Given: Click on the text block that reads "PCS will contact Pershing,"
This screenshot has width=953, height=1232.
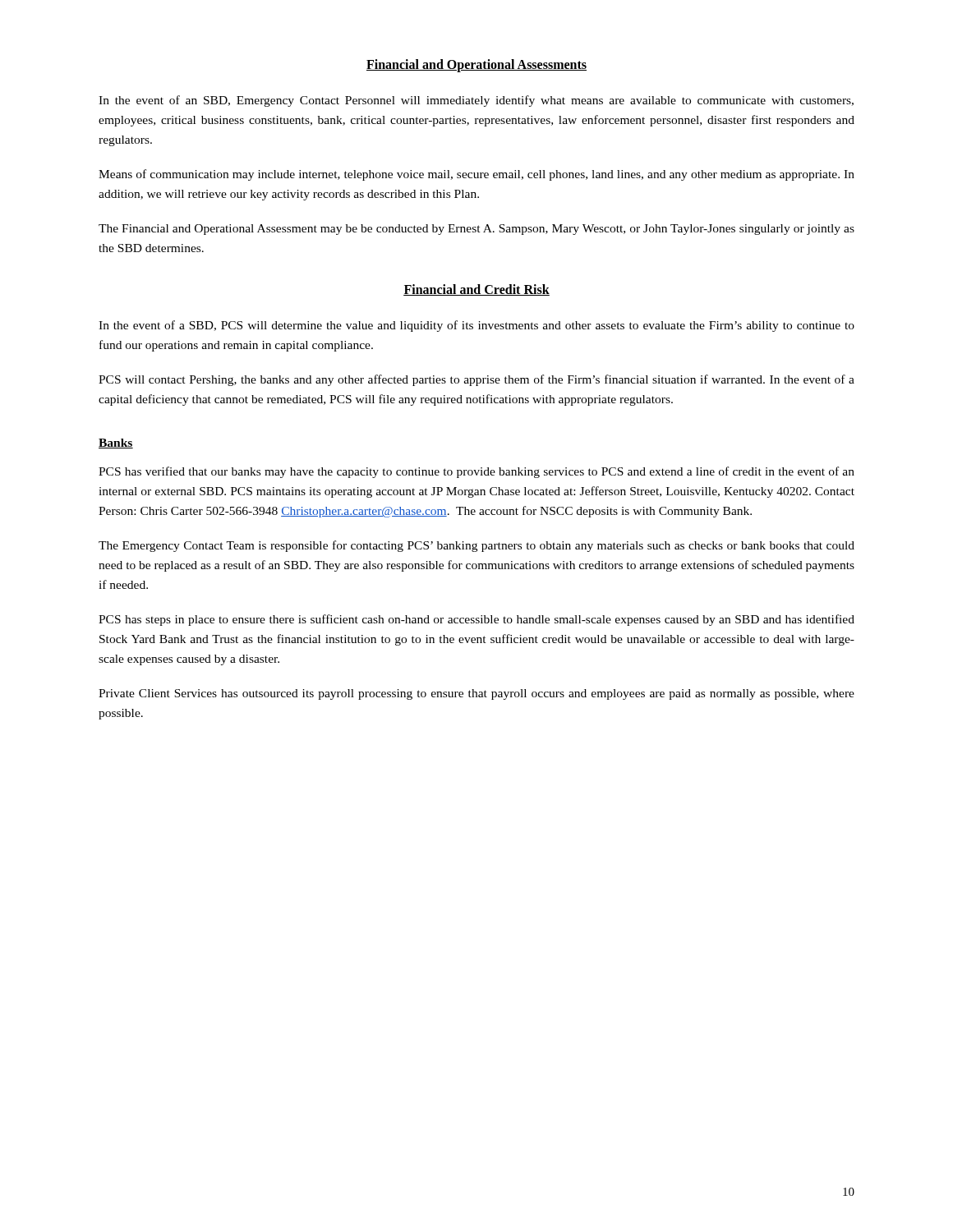Looking at the screenshot, I should [x=476, y=389].
